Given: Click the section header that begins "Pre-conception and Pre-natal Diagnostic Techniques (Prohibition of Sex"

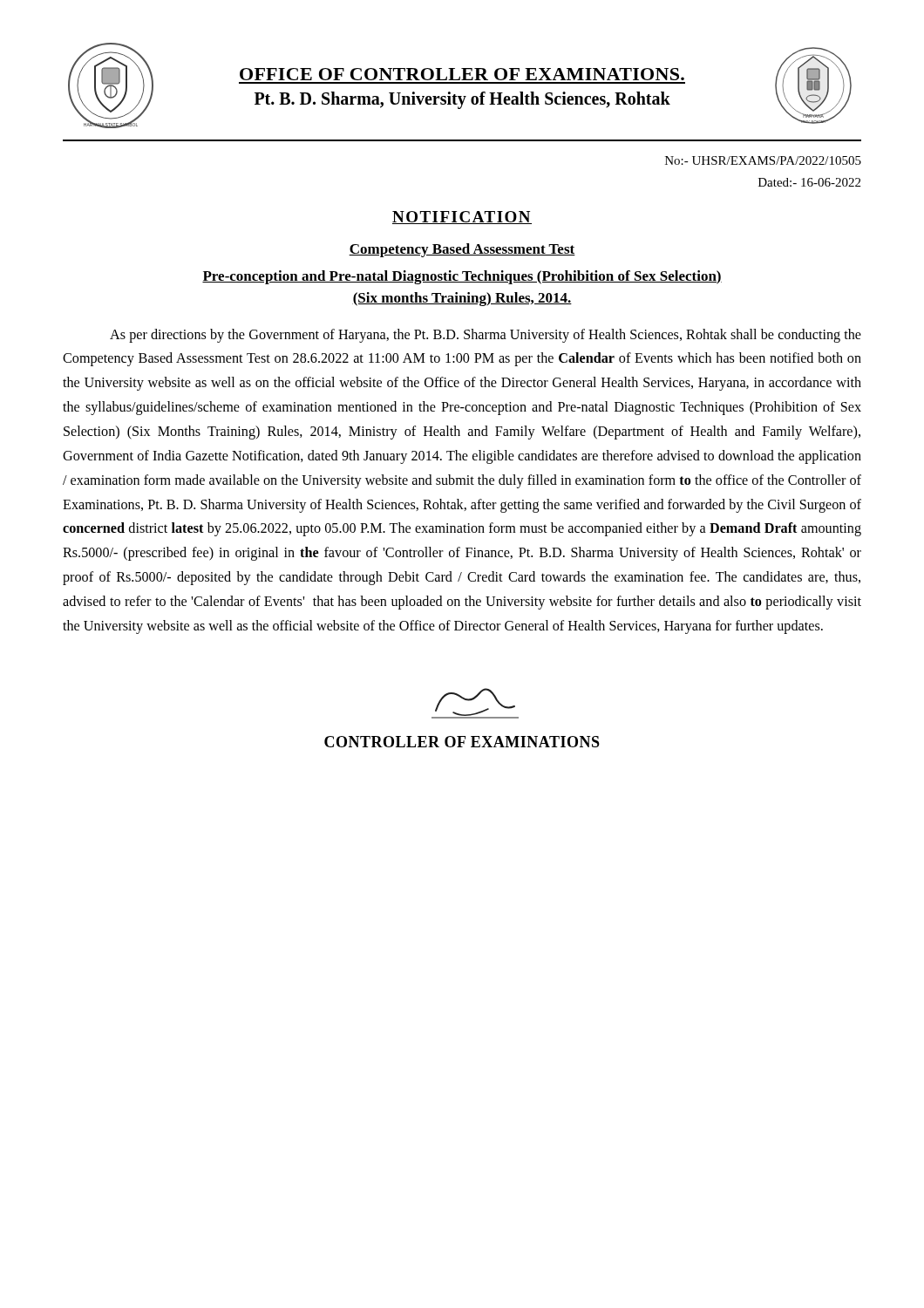Looking at the screenshot, I should [462, 287].
